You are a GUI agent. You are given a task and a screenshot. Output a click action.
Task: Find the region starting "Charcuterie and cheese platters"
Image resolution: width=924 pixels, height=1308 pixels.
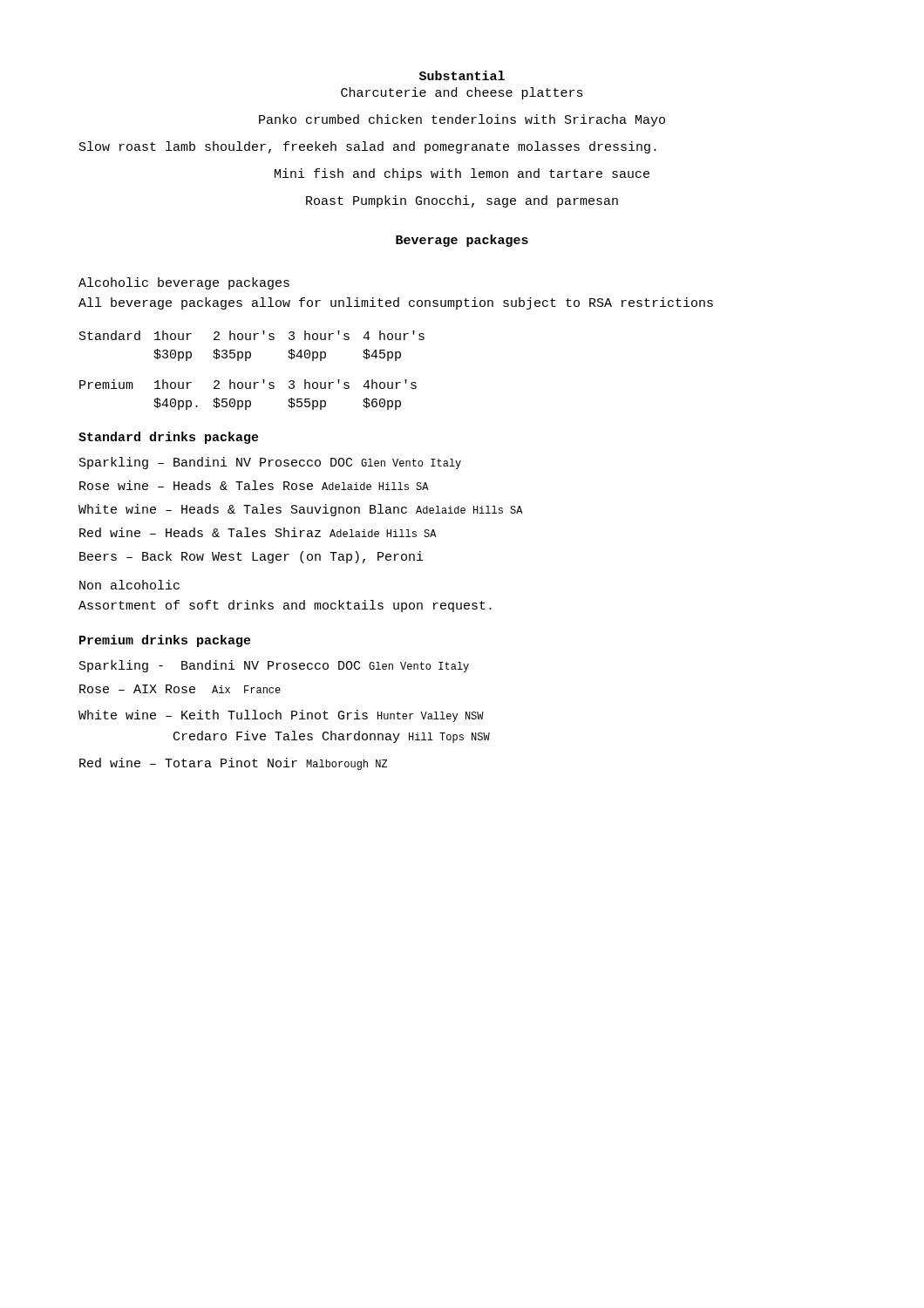[462, 94]
